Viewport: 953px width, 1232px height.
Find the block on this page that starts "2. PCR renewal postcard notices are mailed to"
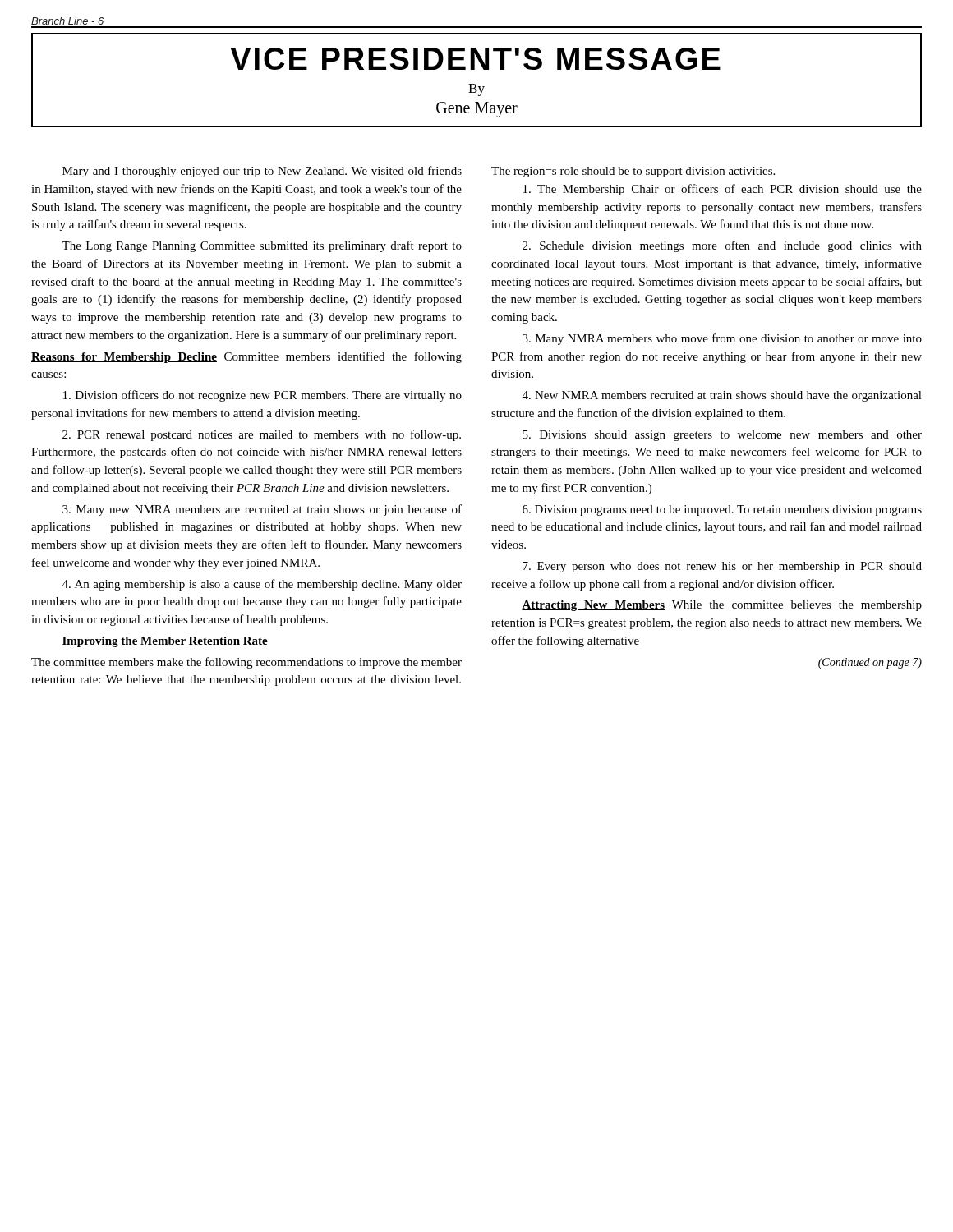click(x=246, y=462)
